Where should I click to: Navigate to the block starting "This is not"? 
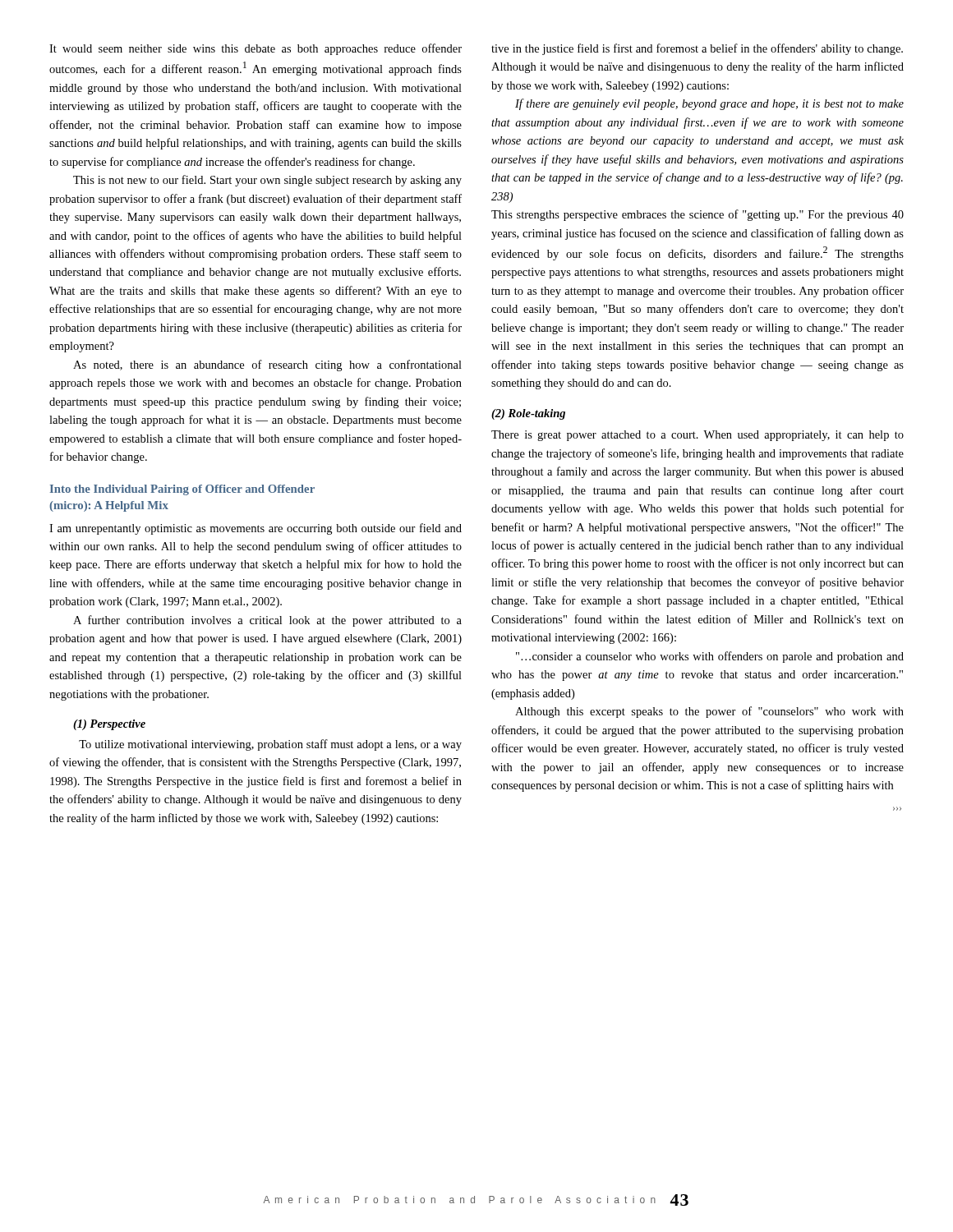255,263
